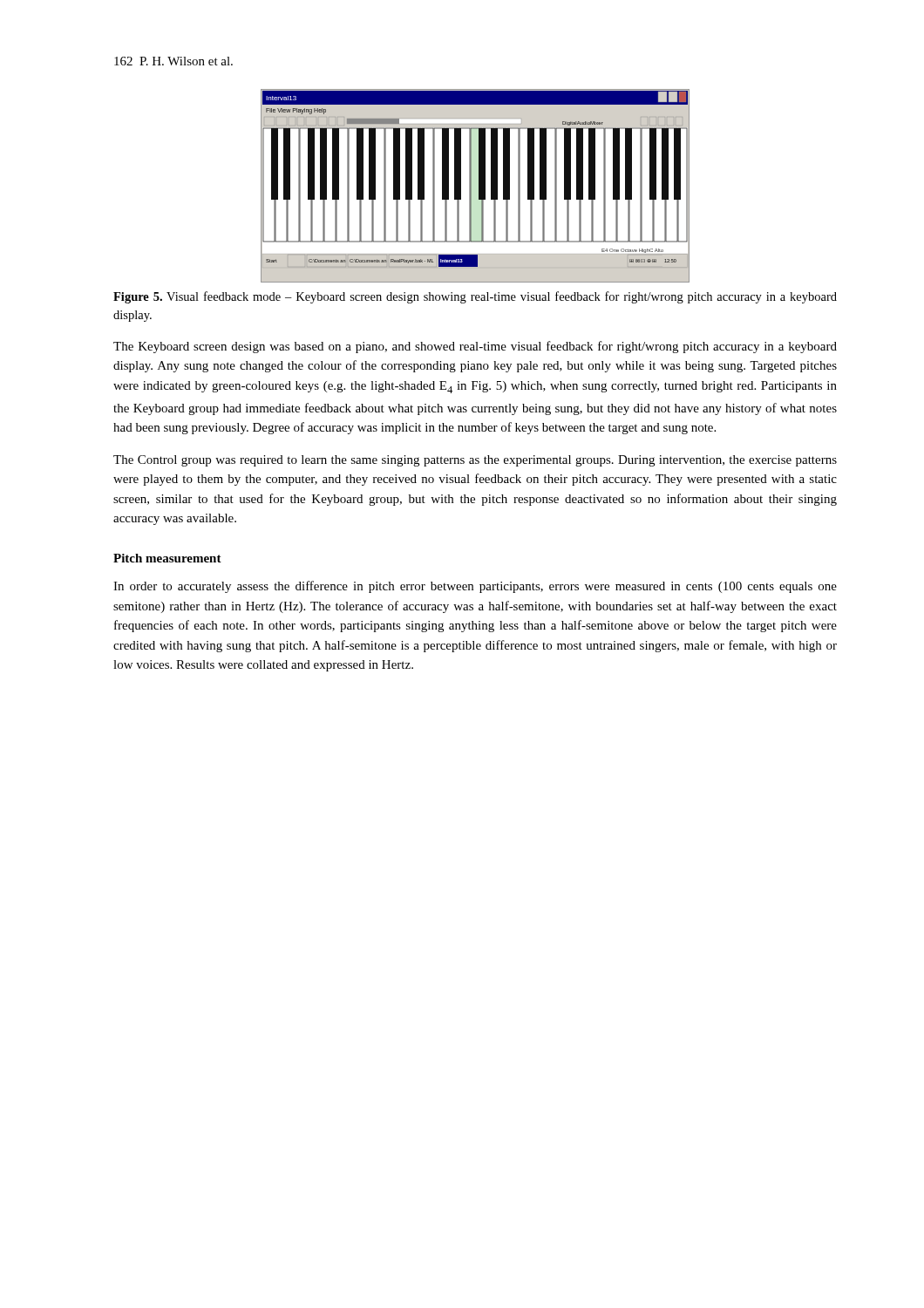Click on the screenshot
This screenshot has height=1308, width=924.
[475, 185]
